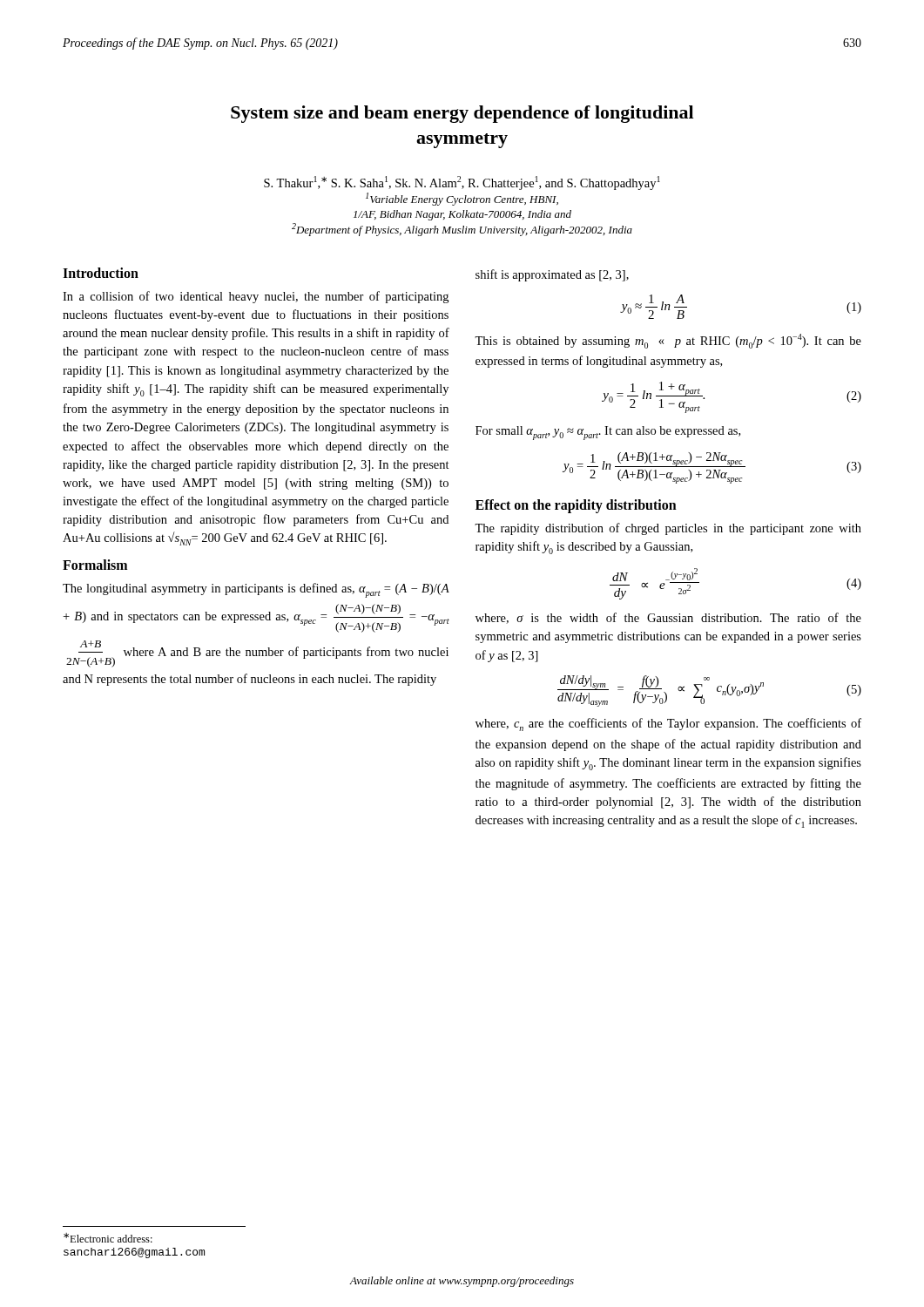
Task: Find the passage starting "dN/dy|sym dN/dy|asym = f(y) f(y−y0) ∝ ∑0∞"
Action: tap(668, 689)
